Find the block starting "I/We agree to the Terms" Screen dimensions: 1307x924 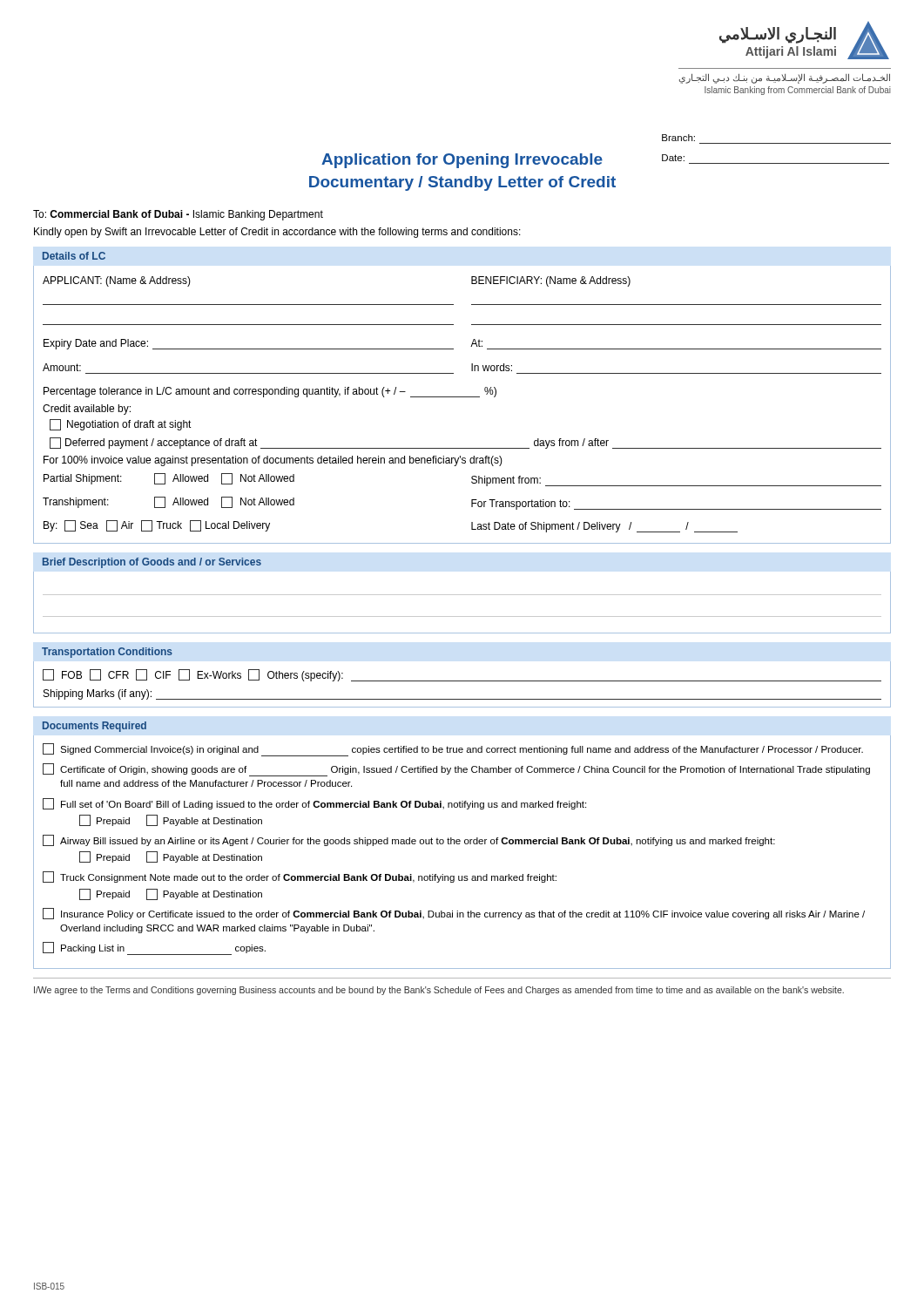tap(439, 990)
